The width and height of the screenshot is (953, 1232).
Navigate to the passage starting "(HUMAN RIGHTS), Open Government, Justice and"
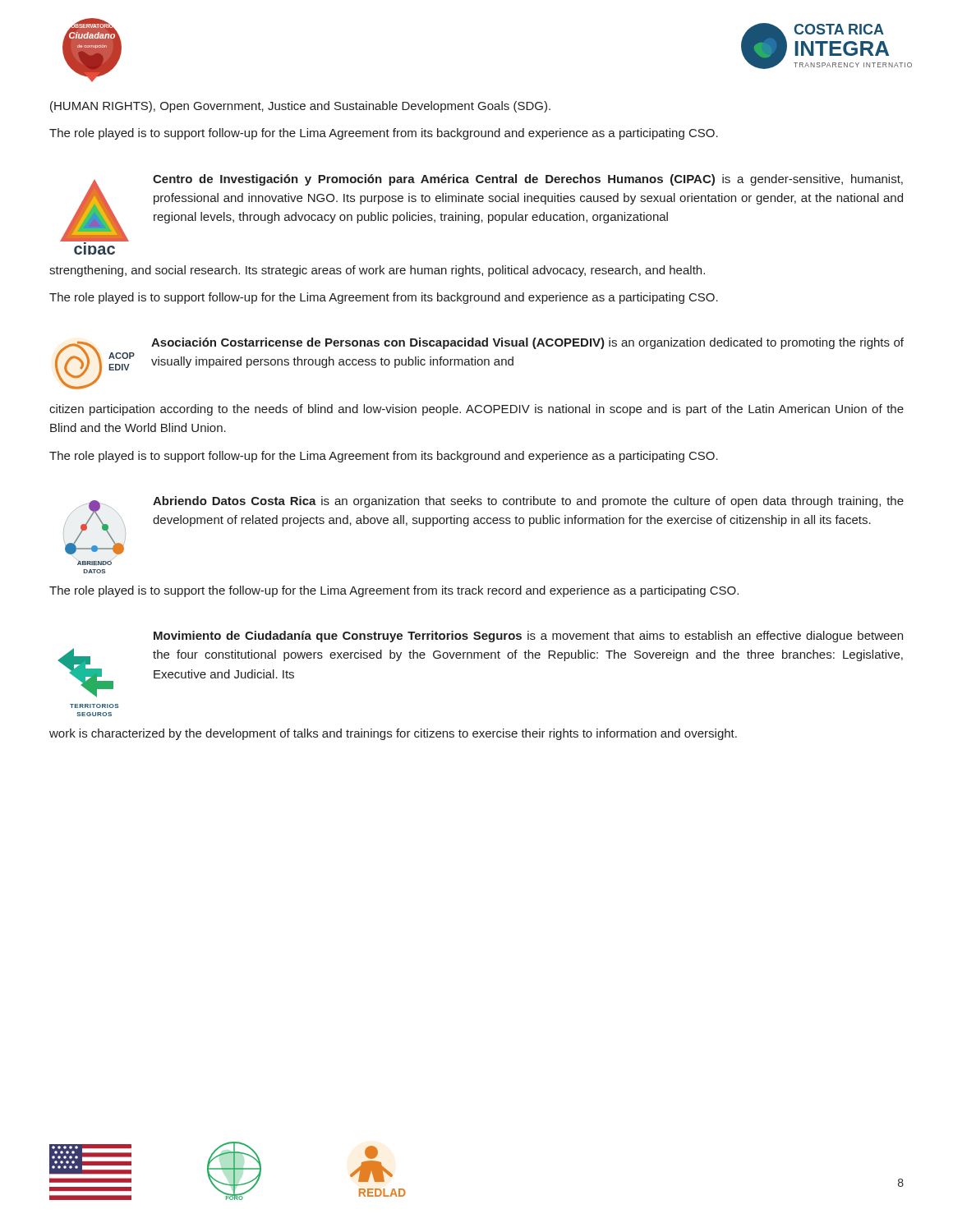pyautogui.click(x=300, y=106)
